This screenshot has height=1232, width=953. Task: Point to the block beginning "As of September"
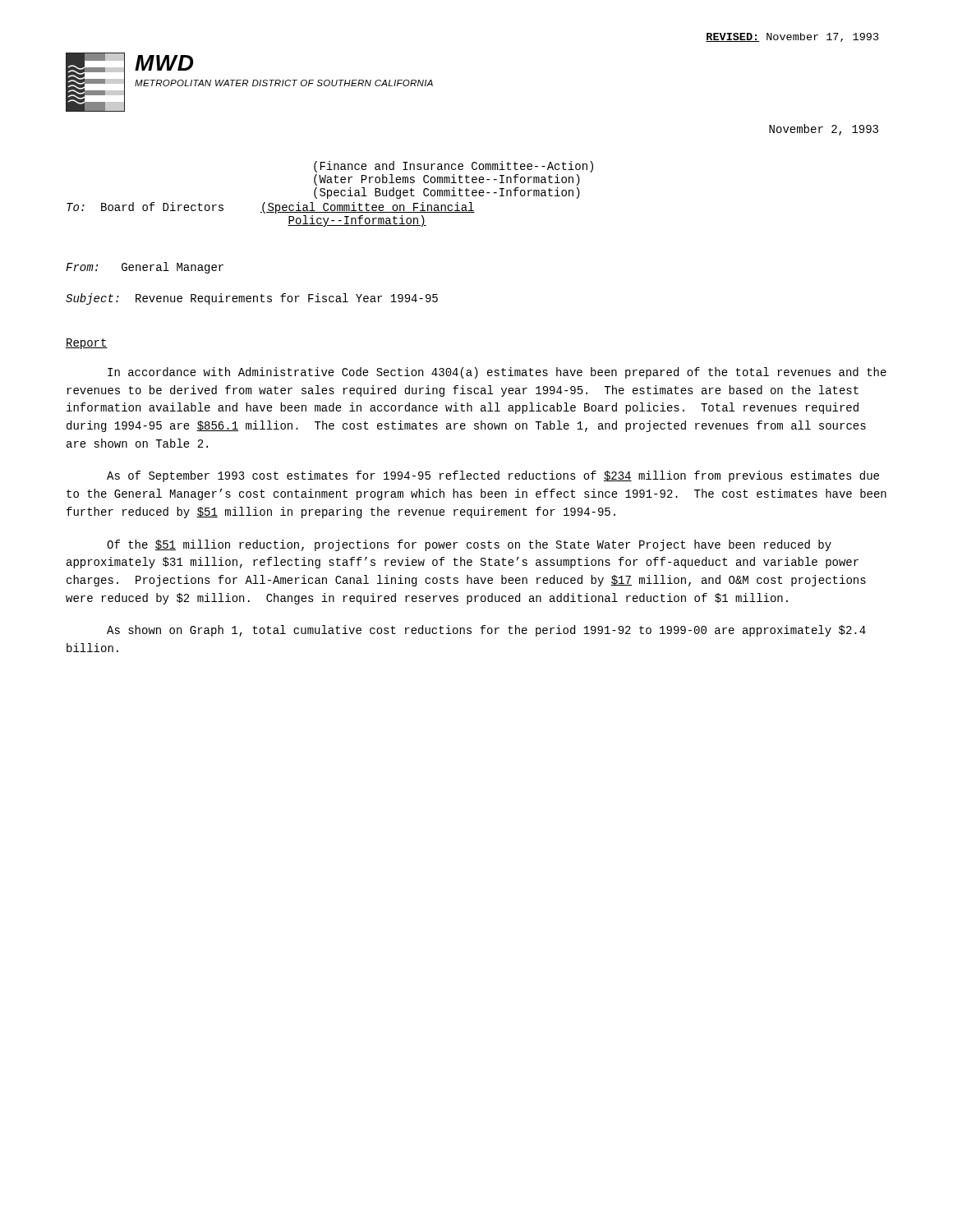click(x=476, y=495)
